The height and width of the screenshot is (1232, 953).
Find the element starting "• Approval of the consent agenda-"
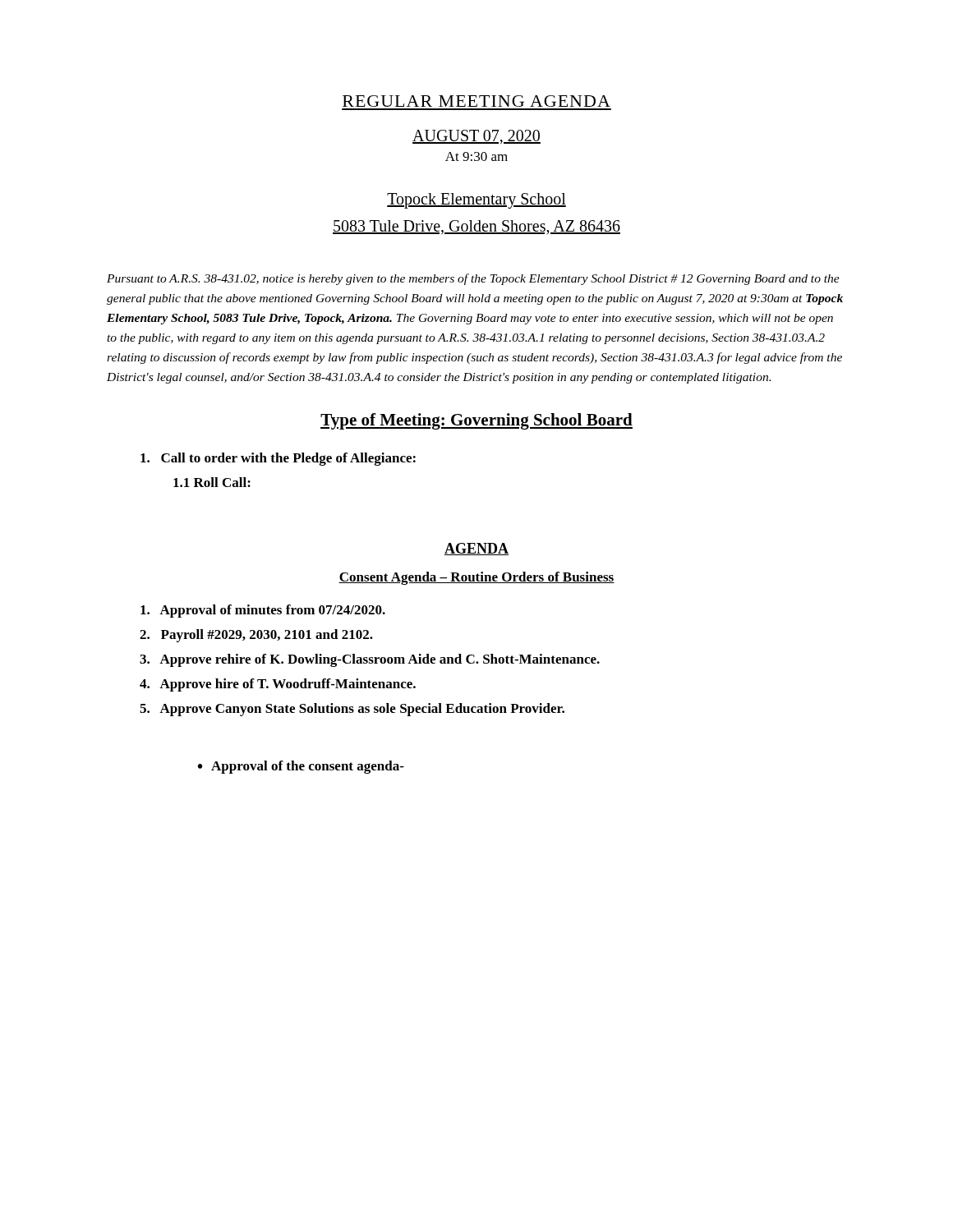301,766
